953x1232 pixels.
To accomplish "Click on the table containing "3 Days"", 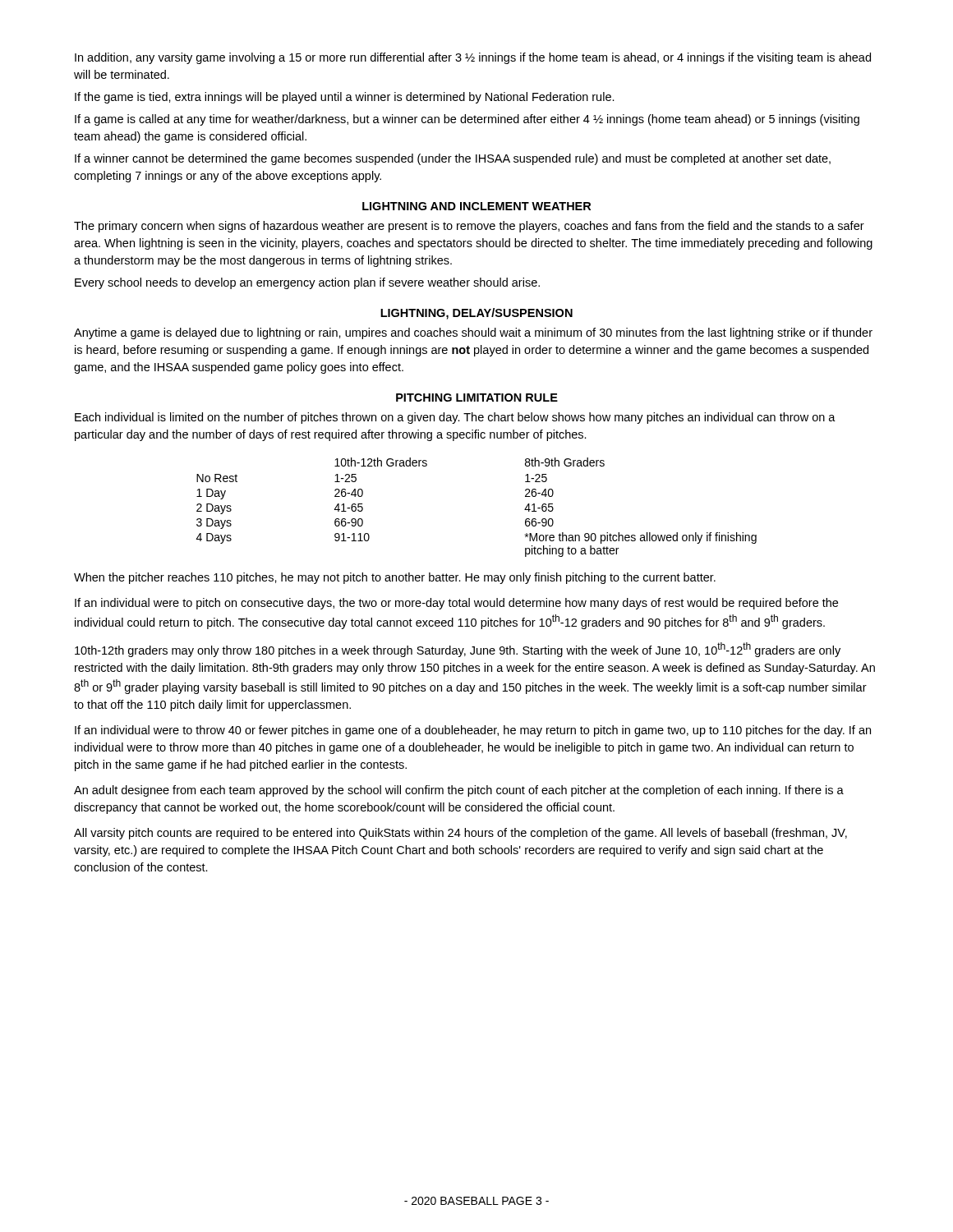I will 476,507.
